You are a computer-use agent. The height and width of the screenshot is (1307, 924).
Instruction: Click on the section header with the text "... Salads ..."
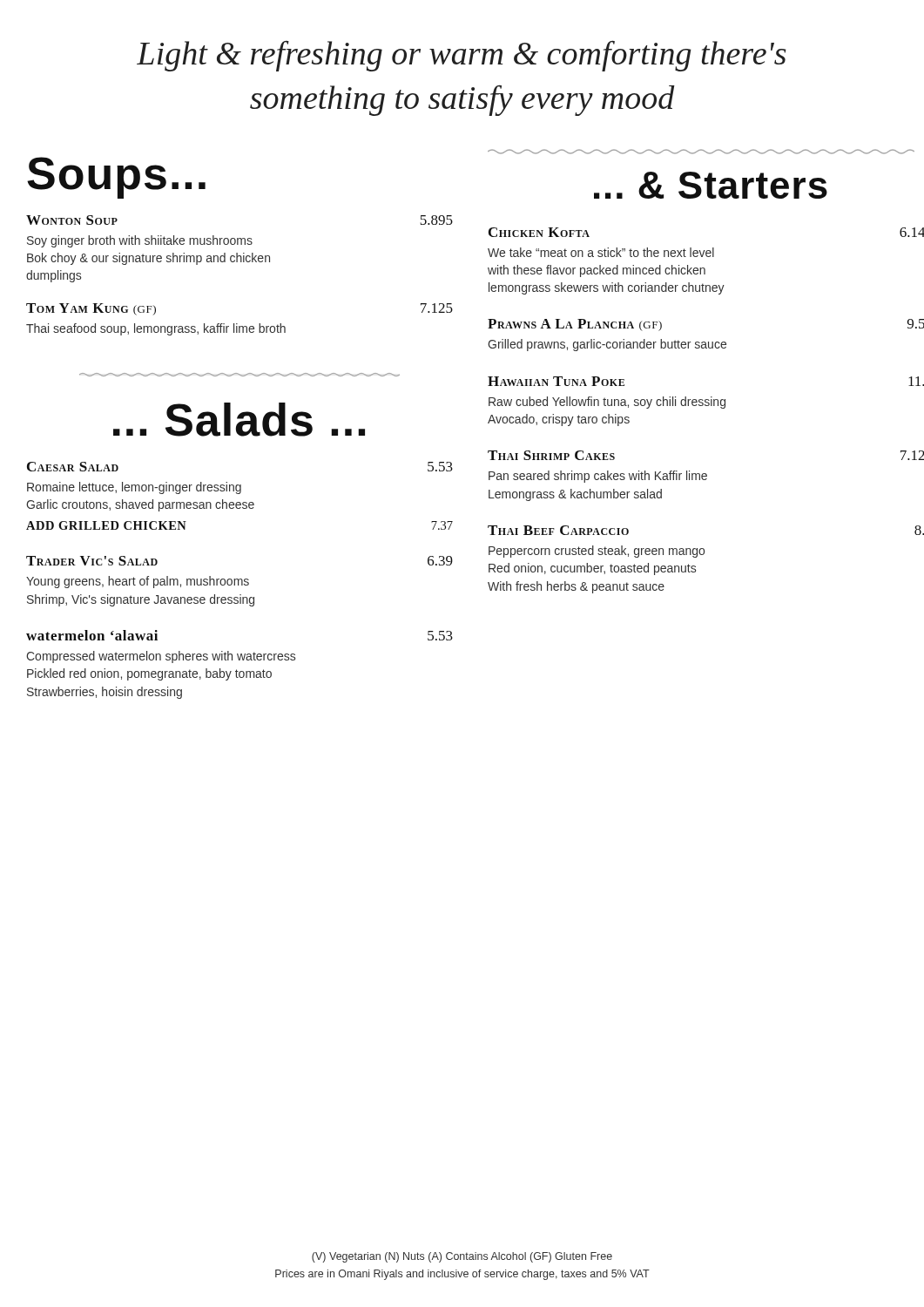coord(240,420)
